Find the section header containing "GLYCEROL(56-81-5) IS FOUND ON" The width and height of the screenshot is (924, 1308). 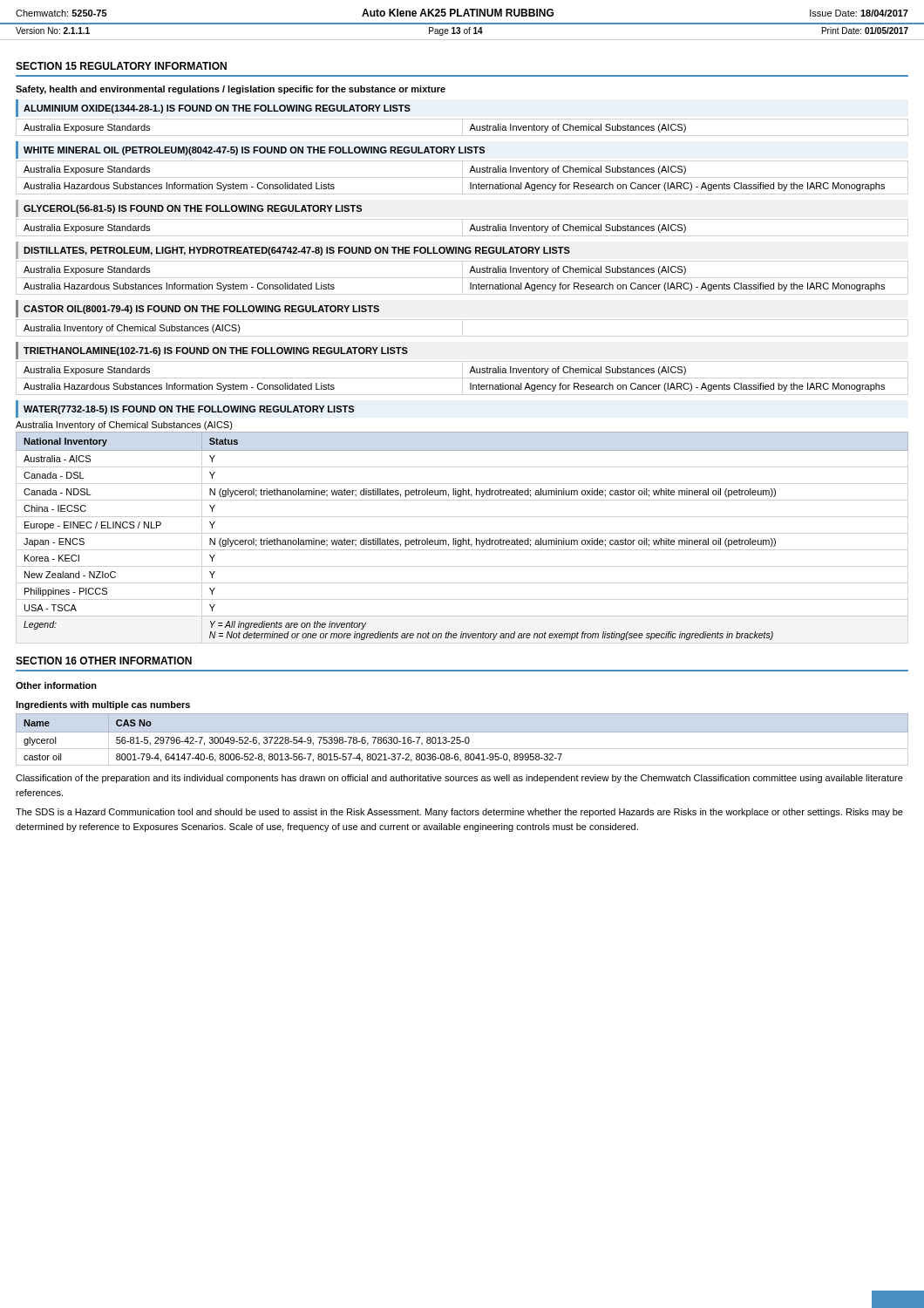[x=193, y=208]
